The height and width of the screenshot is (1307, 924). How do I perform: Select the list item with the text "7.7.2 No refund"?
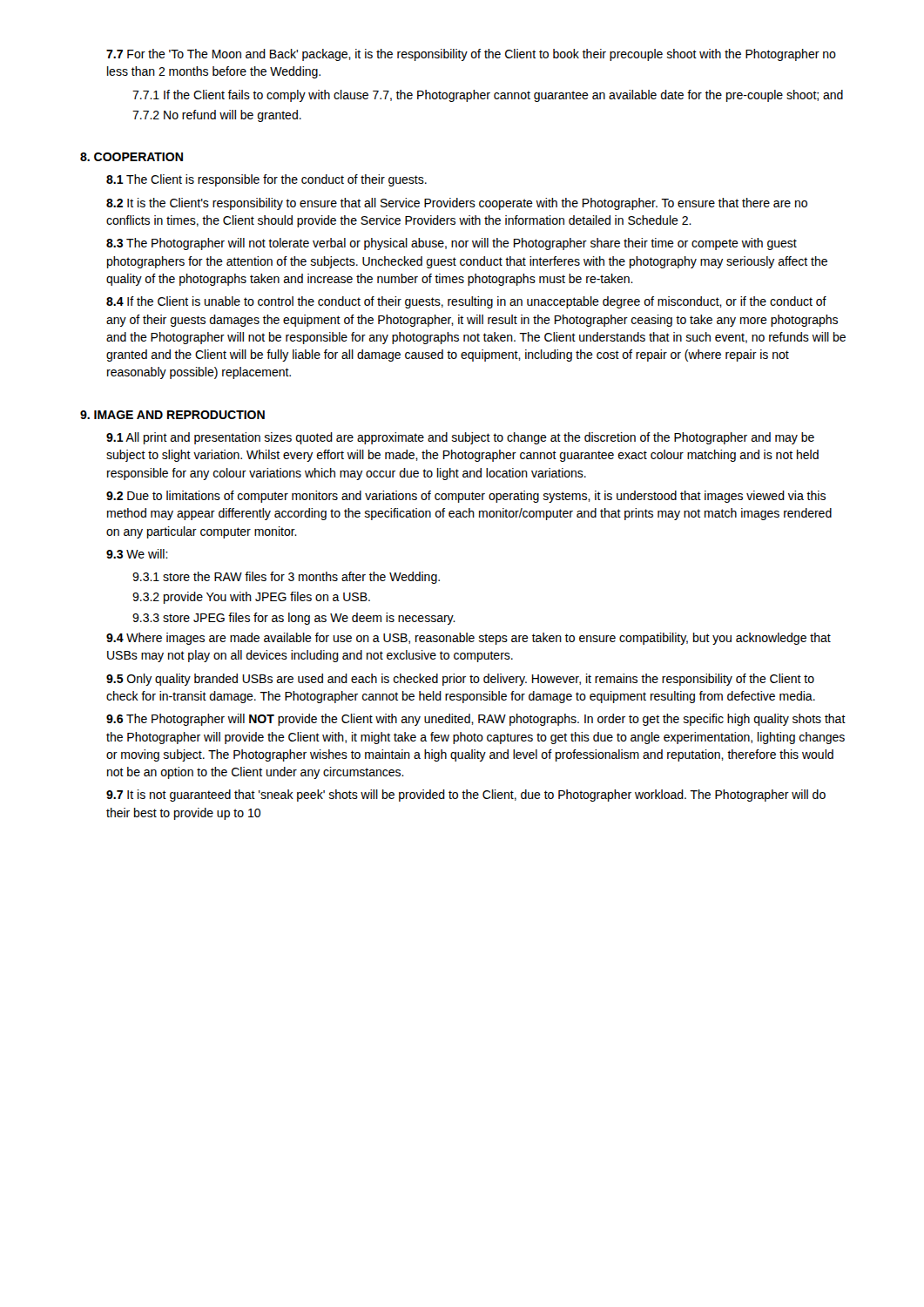point(217,115)
